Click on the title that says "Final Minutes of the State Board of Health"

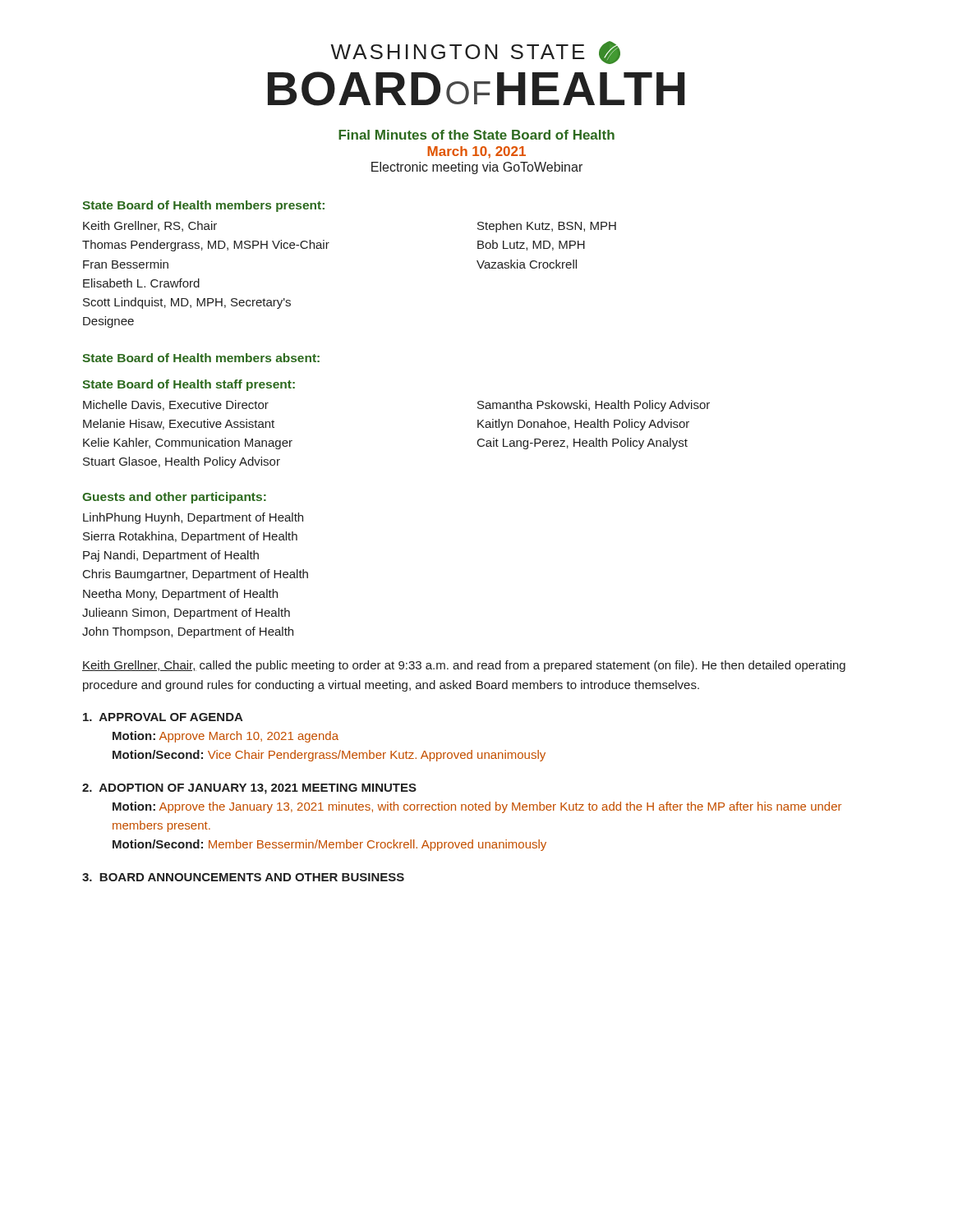click(x=476, y=151)
